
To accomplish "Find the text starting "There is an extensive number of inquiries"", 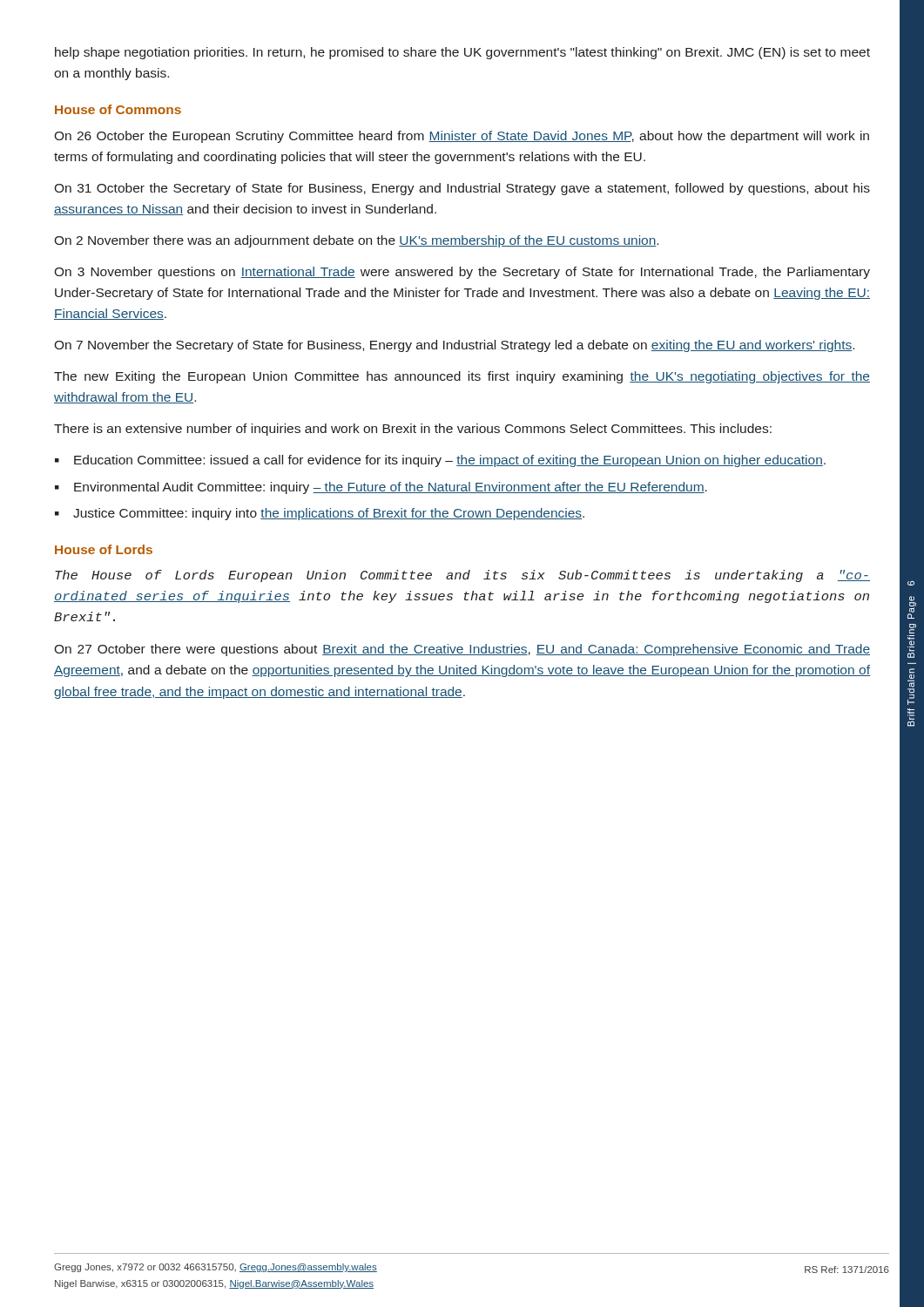I will pyautogui.click(x=413, y=428).
